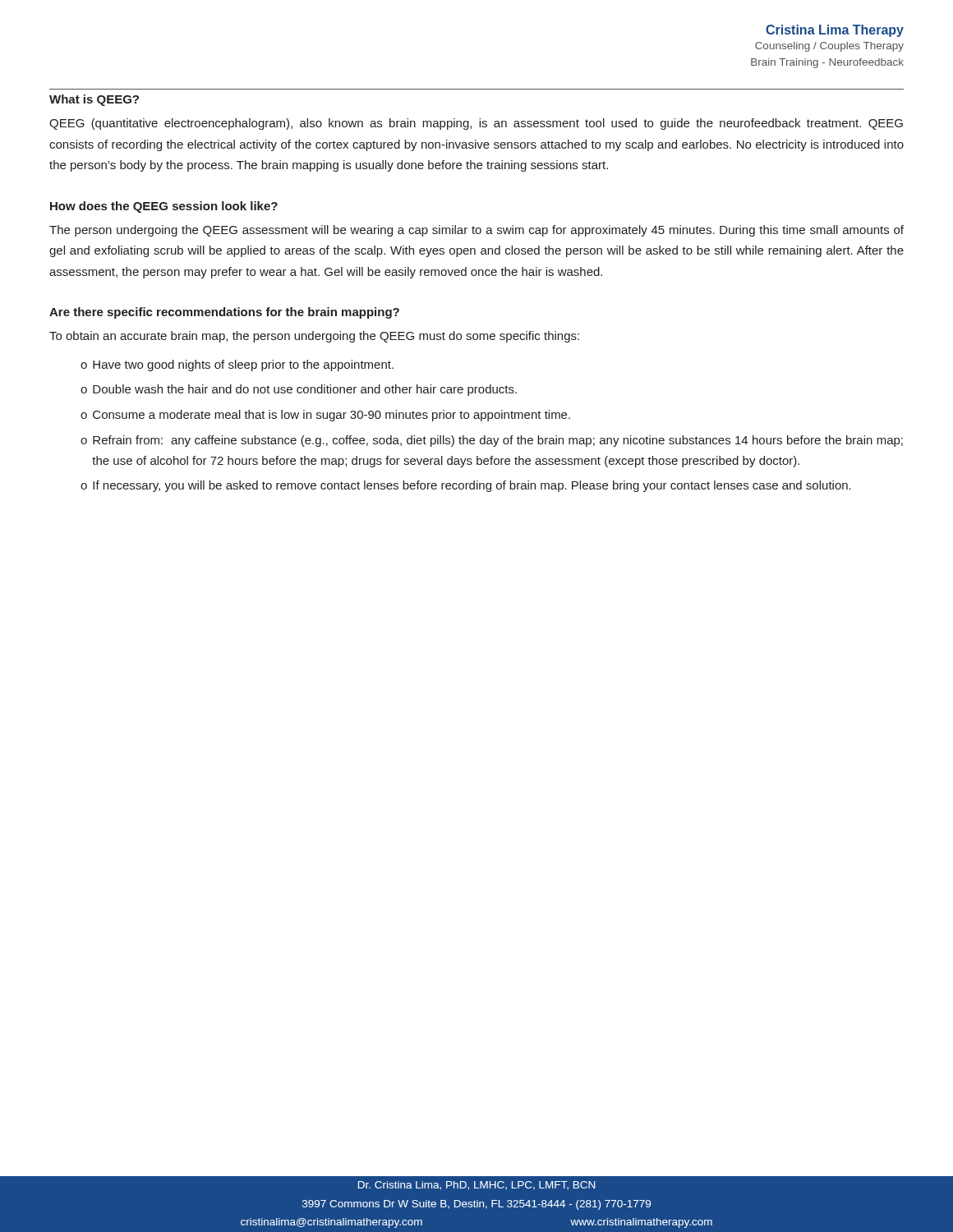Select the element starting "o Have two good"
Viewport: 953px width, 1232px height.
(237, 365)
